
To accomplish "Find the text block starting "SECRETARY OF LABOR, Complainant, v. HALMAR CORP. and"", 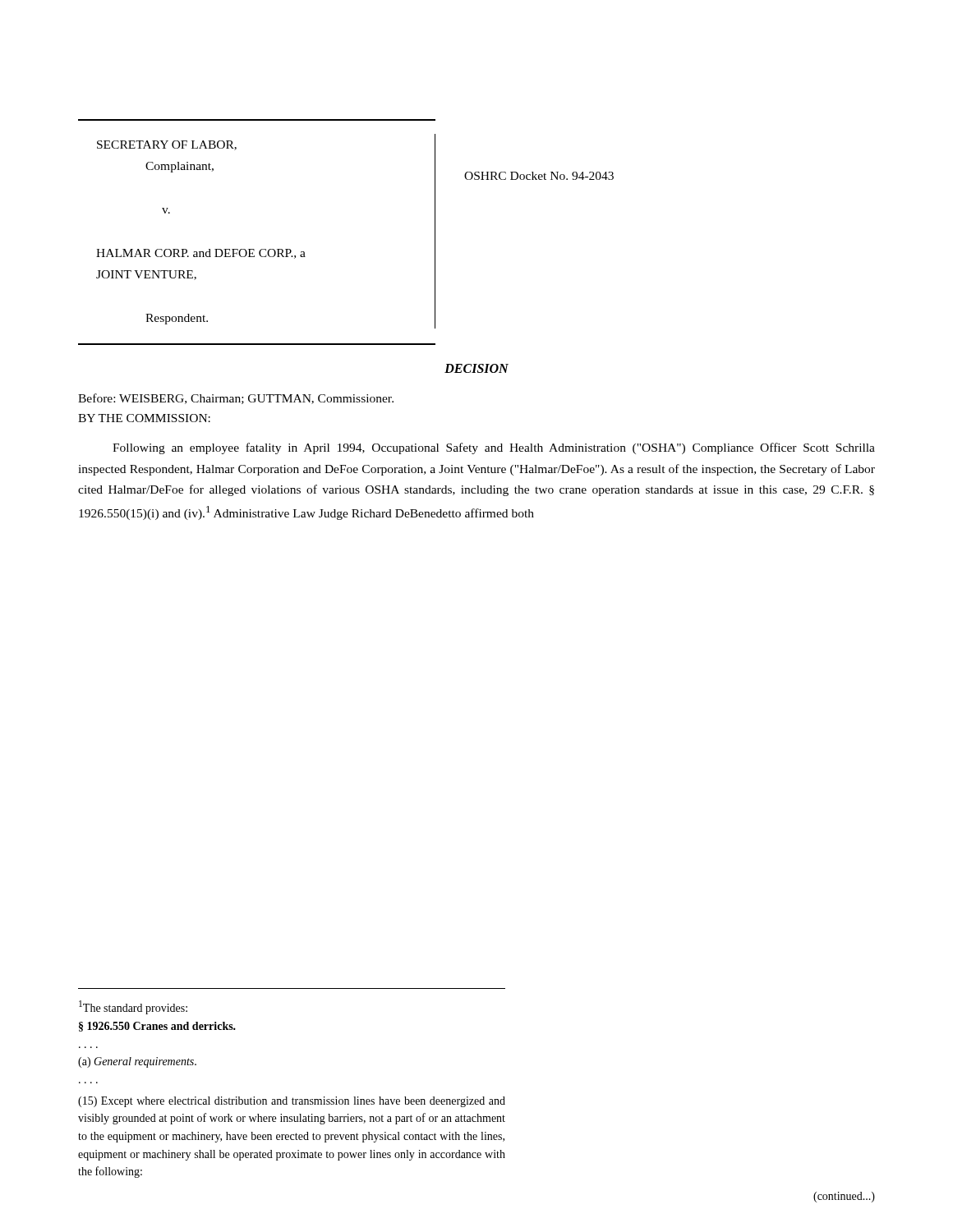I will [x=167, y=145].
